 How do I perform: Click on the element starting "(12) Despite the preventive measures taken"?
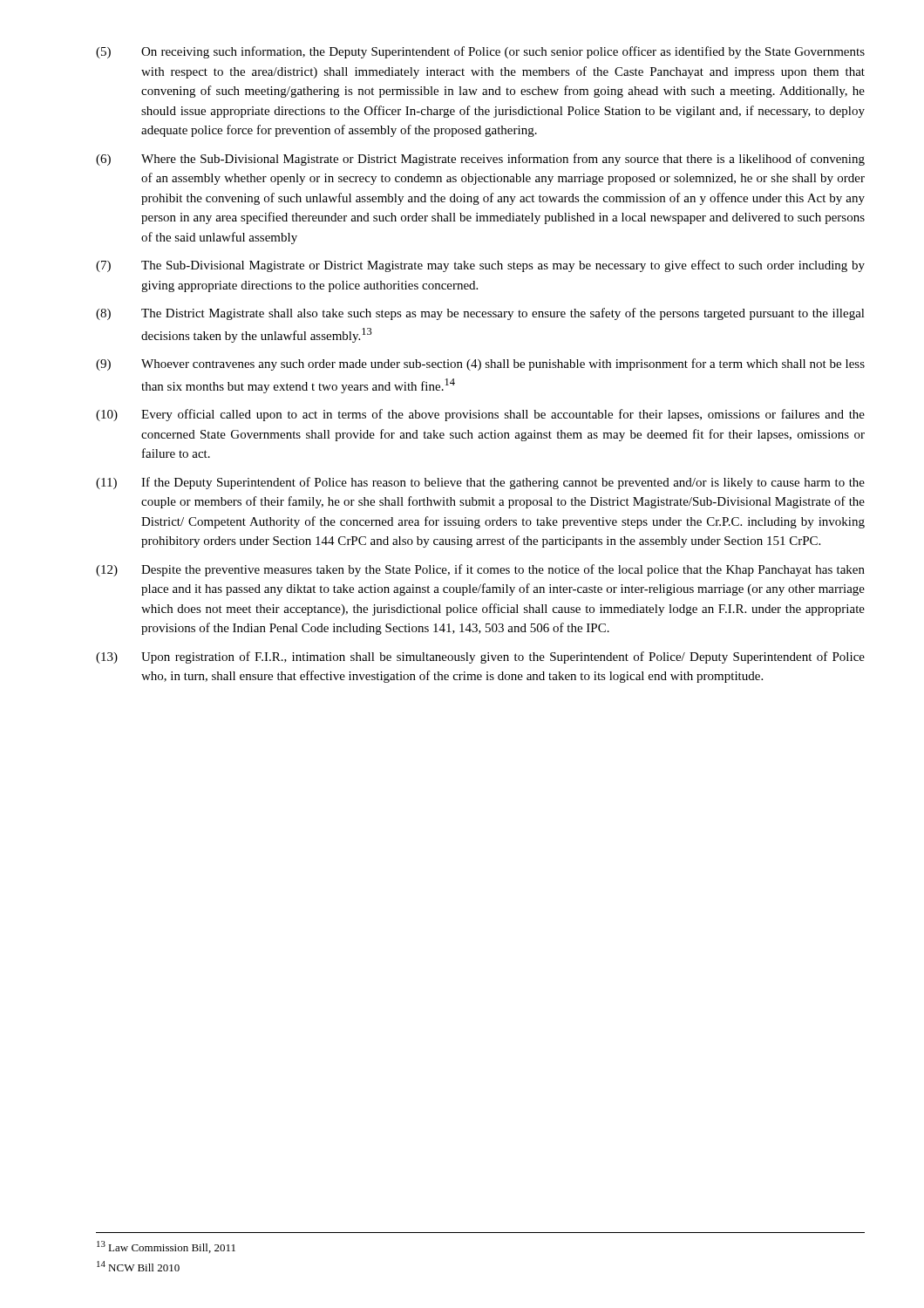click(480, 599)
